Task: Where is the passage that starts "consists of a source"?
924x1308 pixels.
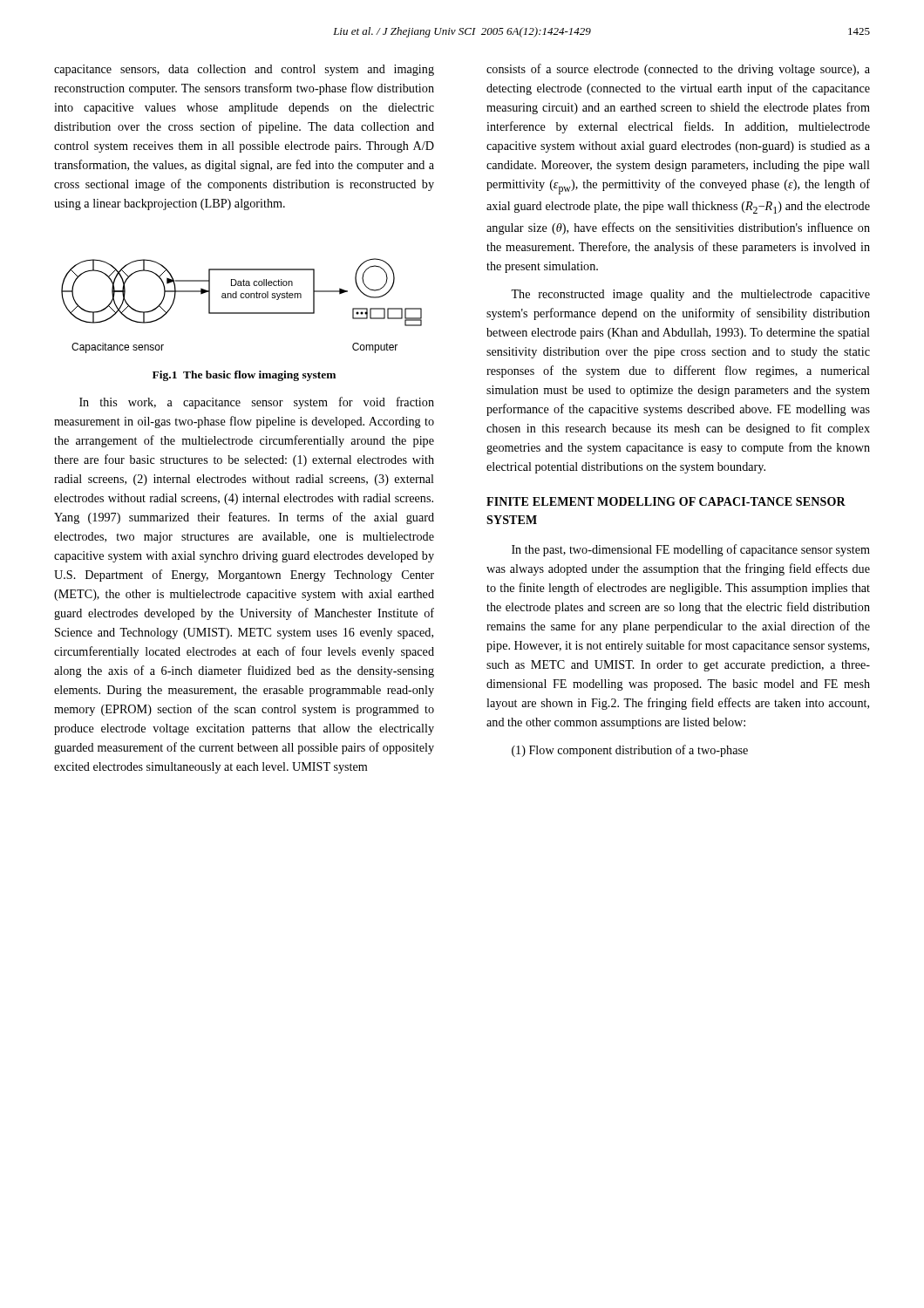Action: pyautogui.click(x=678, y=168)
